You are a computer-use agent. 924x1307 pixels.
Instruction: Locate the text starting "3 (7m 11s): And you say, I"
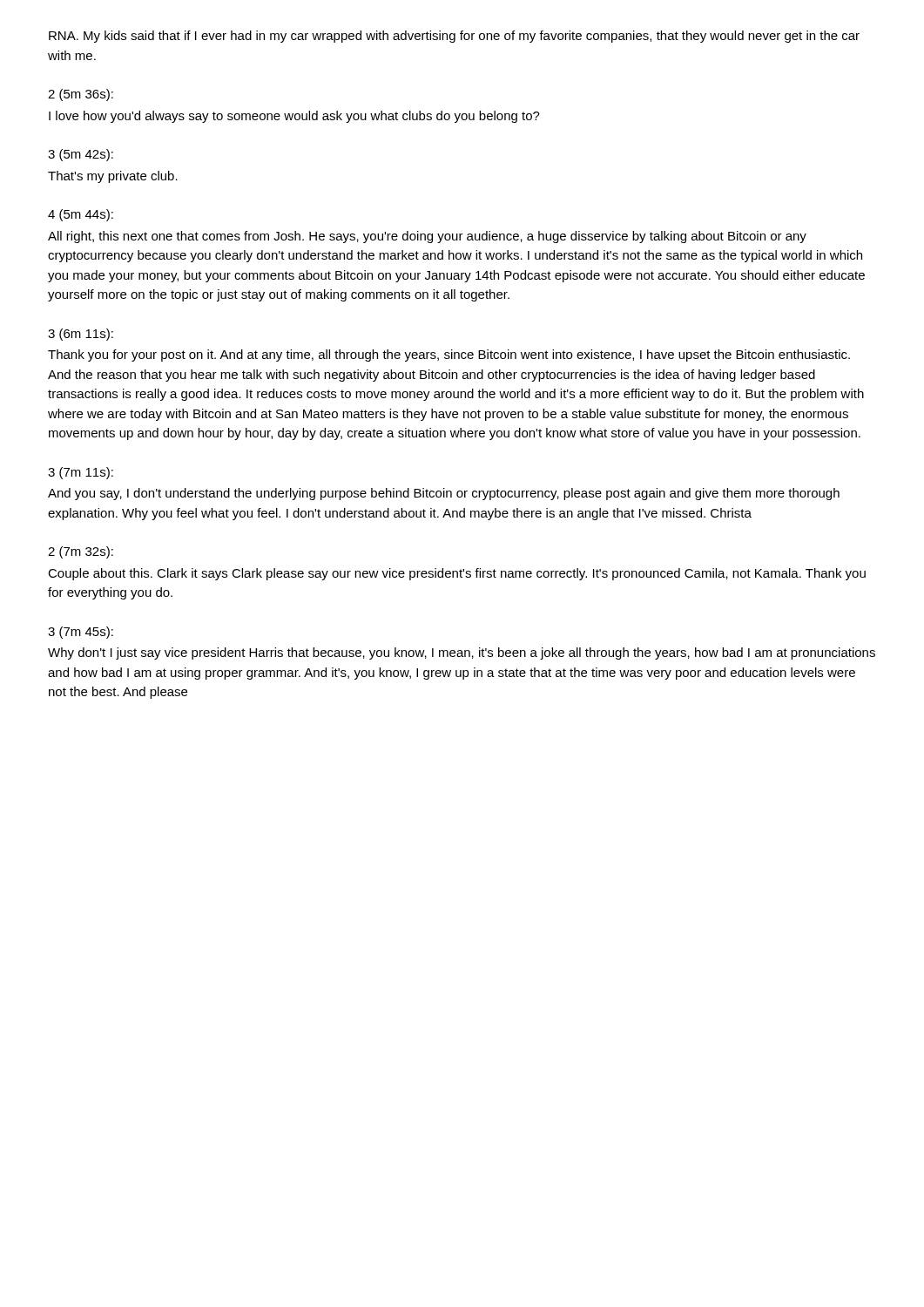(x=462, y=493)
